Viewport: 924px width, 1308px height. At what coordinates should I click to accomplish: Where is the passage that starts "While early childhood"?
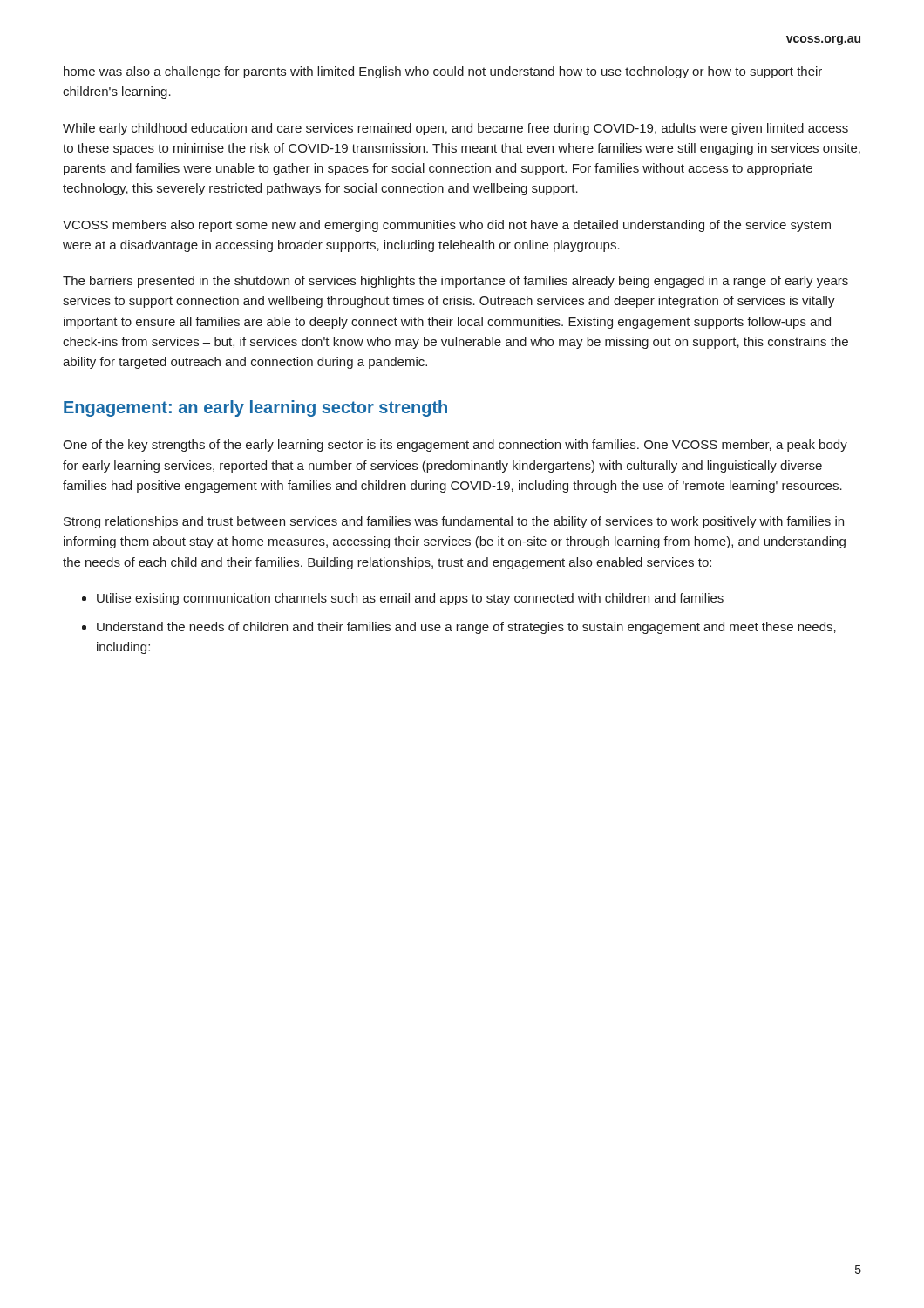pyautogui.click(x=462, y=158)
